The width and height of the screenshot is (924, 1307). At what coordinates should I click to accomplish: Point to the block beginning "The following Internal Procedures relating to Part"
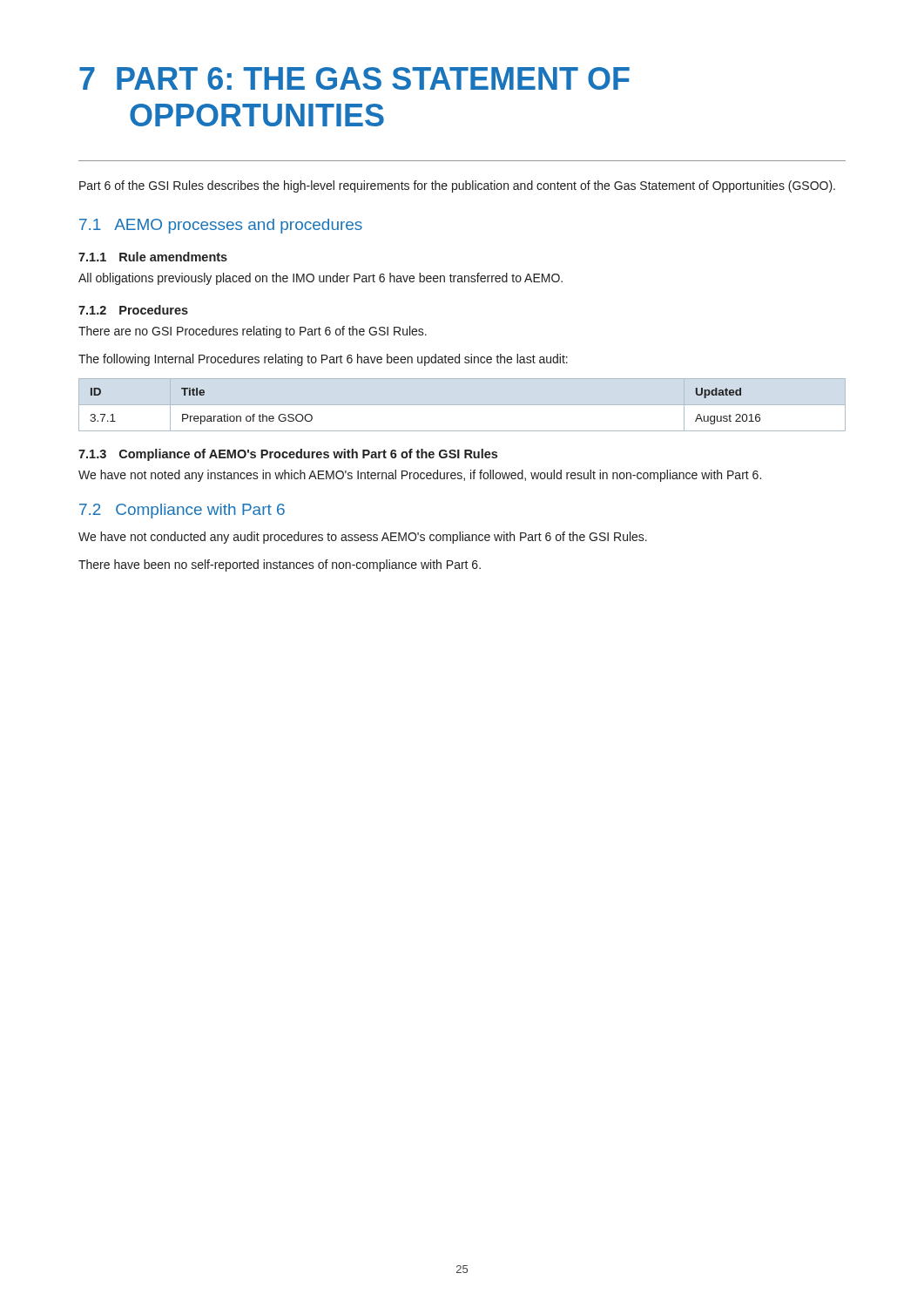click(x=323, y=359)
